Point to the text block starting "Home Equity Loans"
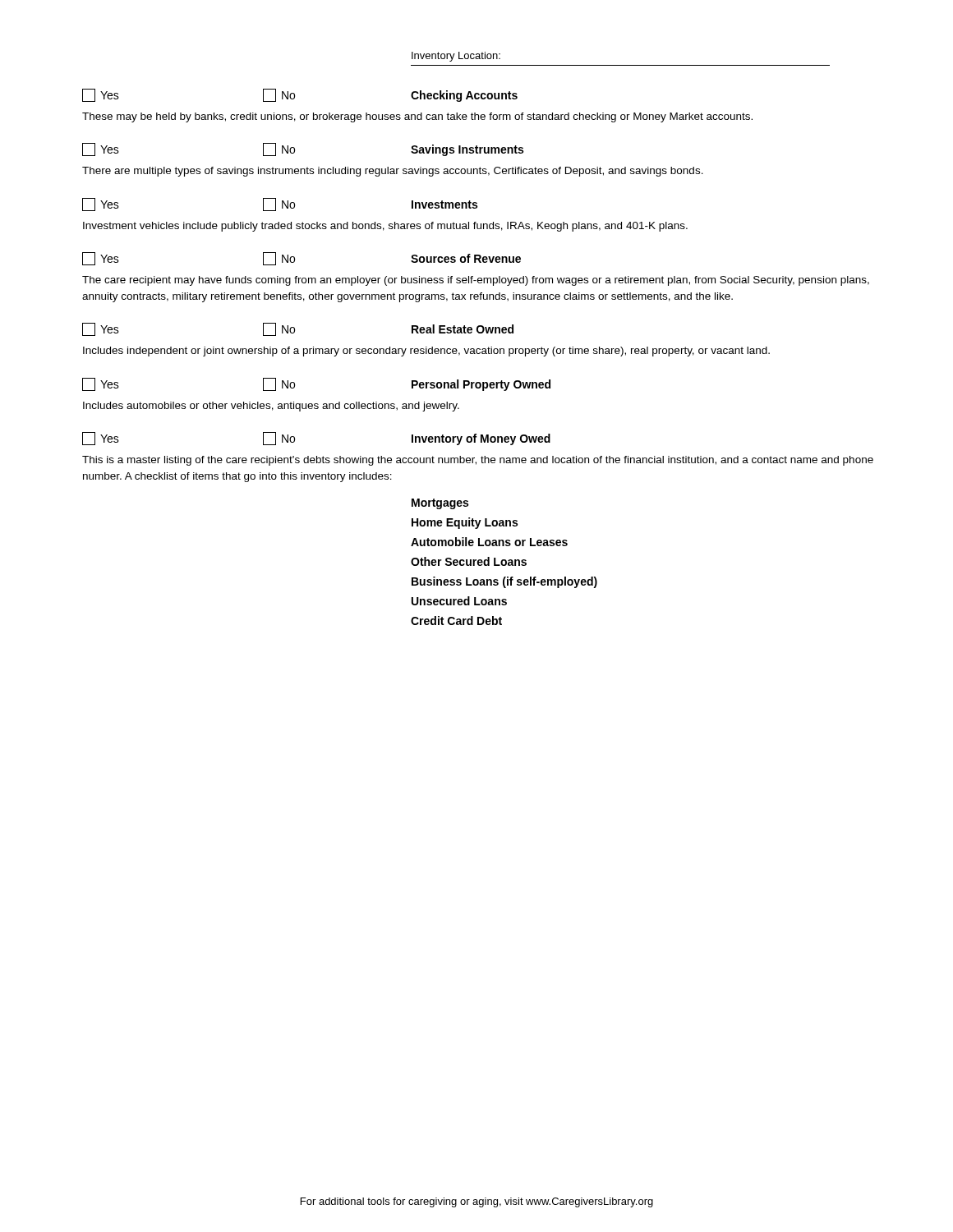Image resolution: width=953 pixels, height=1232 pixels. 464,523
